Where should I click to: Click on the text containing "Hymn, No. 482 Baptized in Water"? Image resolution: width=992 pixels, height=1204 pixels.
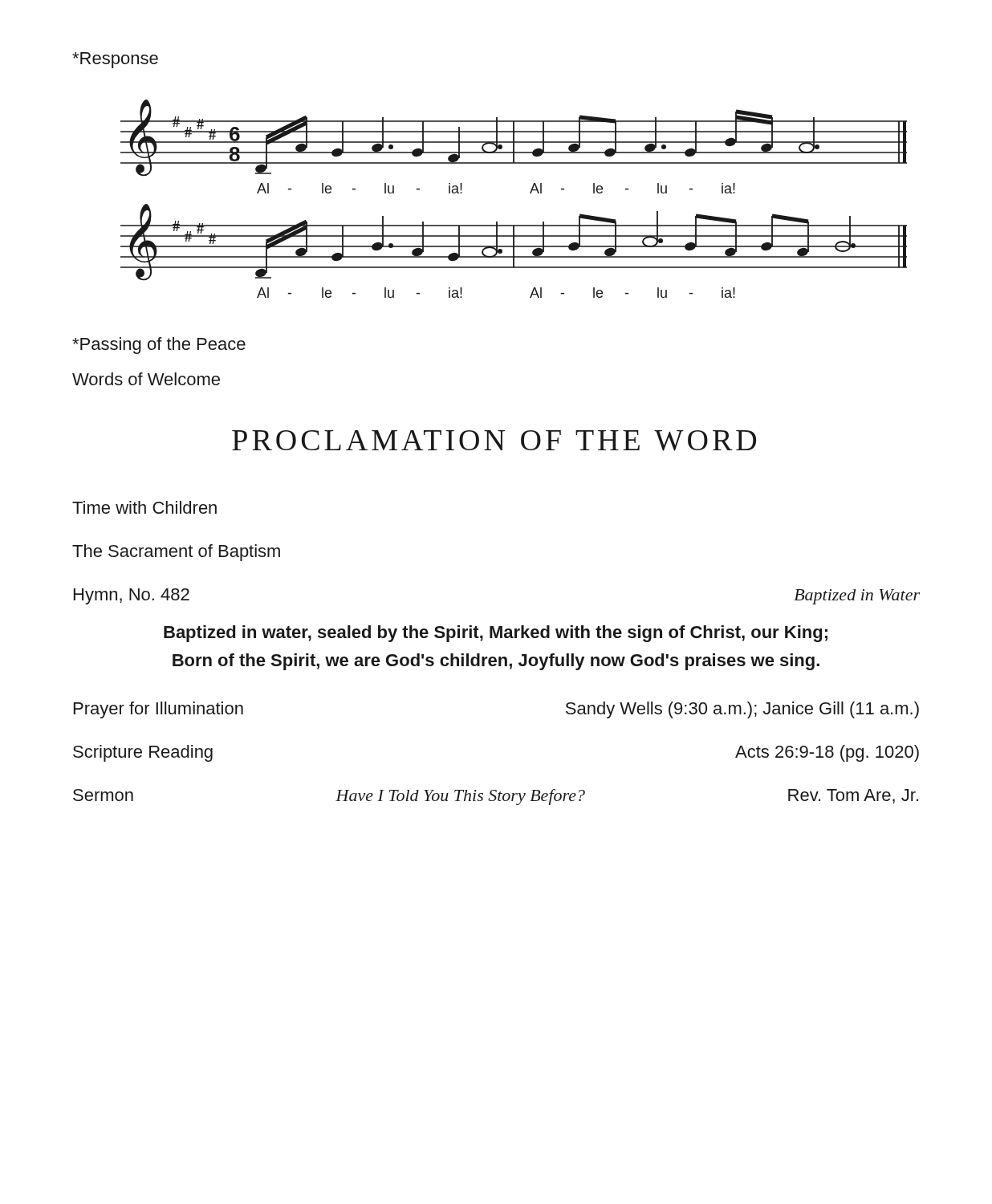(x=135, y=596)
